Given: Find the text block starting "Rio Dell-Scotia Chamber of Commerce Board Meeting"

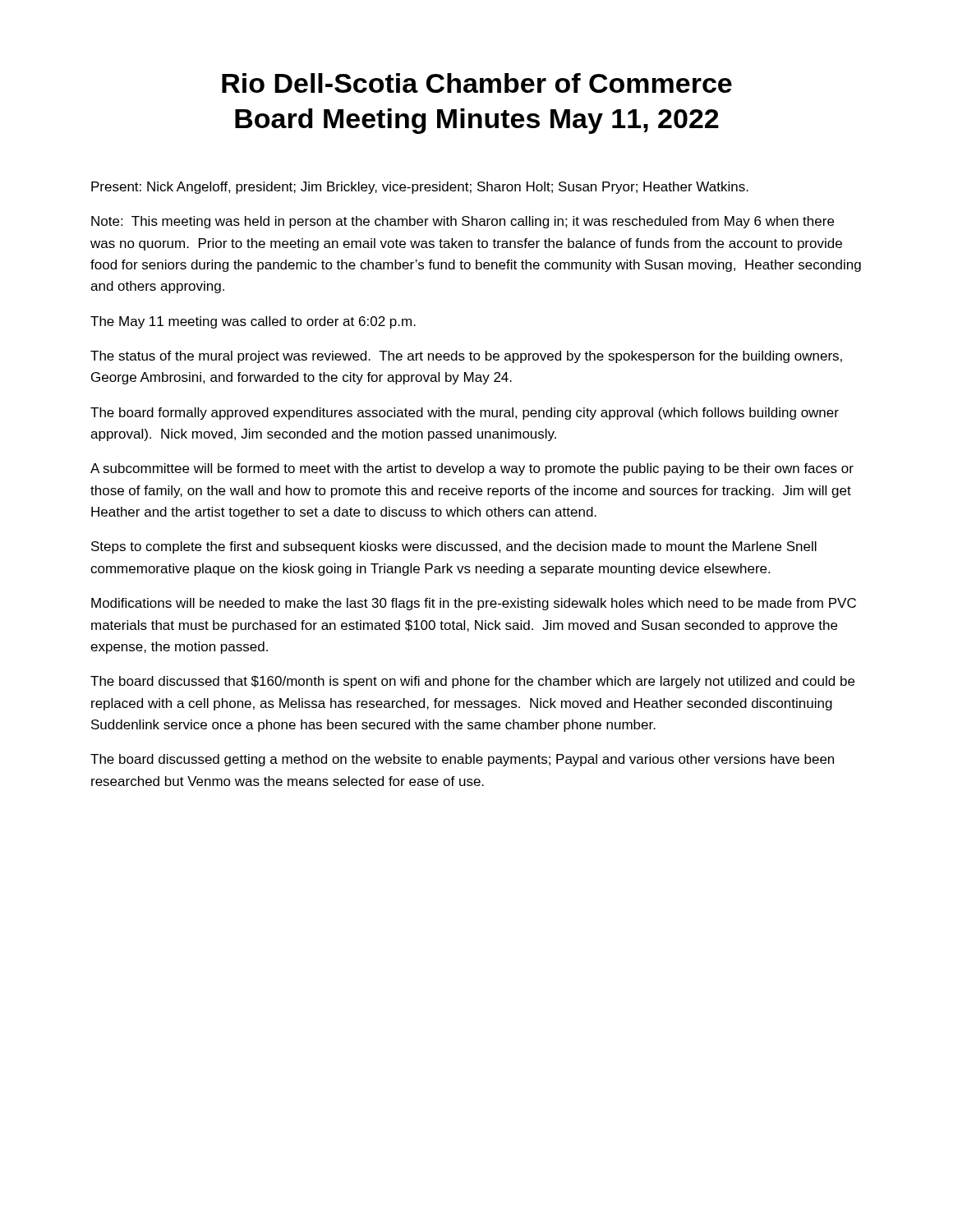Looking at the screenshot, I should point(476,100).
